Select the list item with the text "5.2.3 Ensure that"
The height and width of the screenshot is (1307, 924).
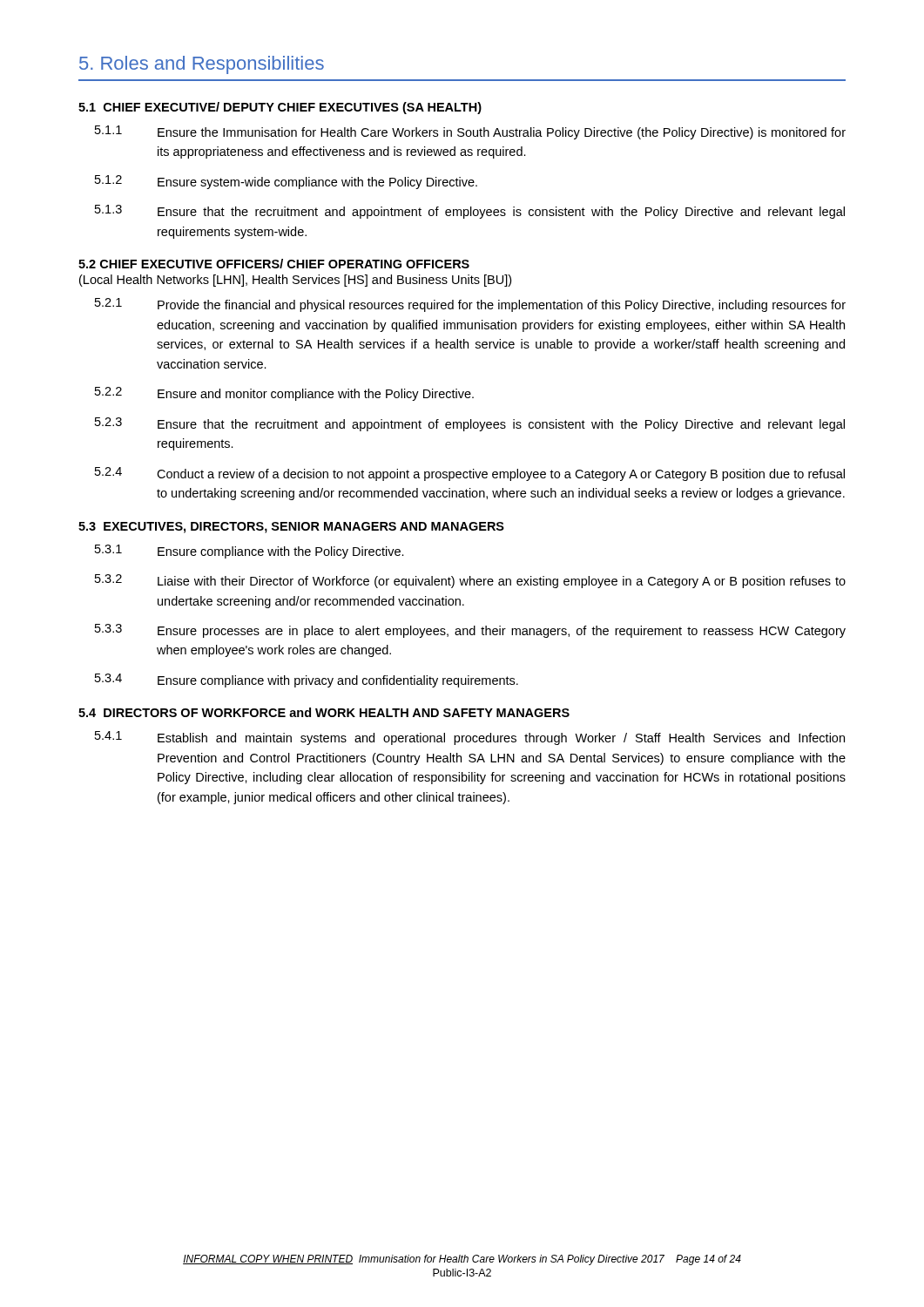click(462, 434)
